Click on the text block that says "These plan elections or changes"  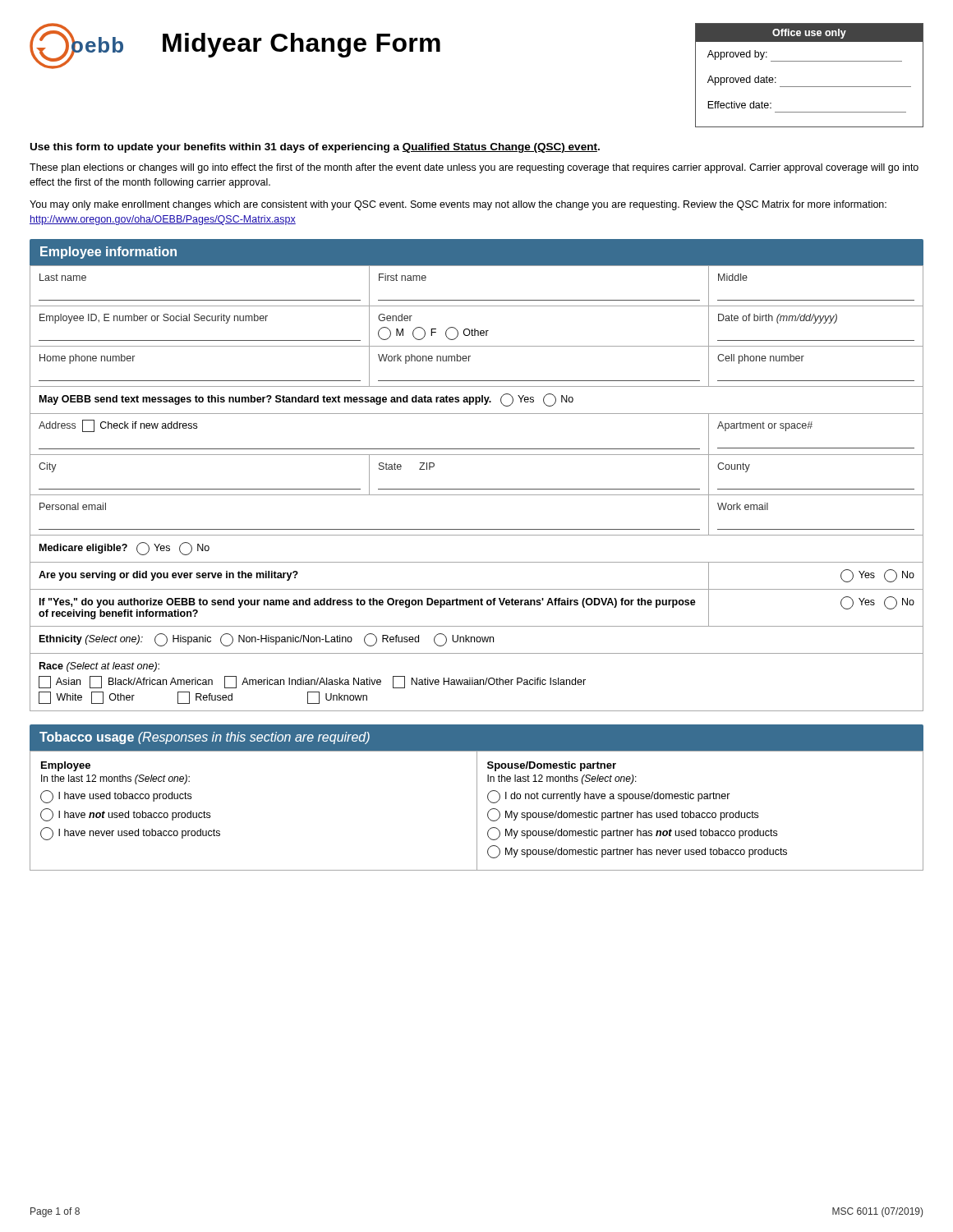coord(474,175)
